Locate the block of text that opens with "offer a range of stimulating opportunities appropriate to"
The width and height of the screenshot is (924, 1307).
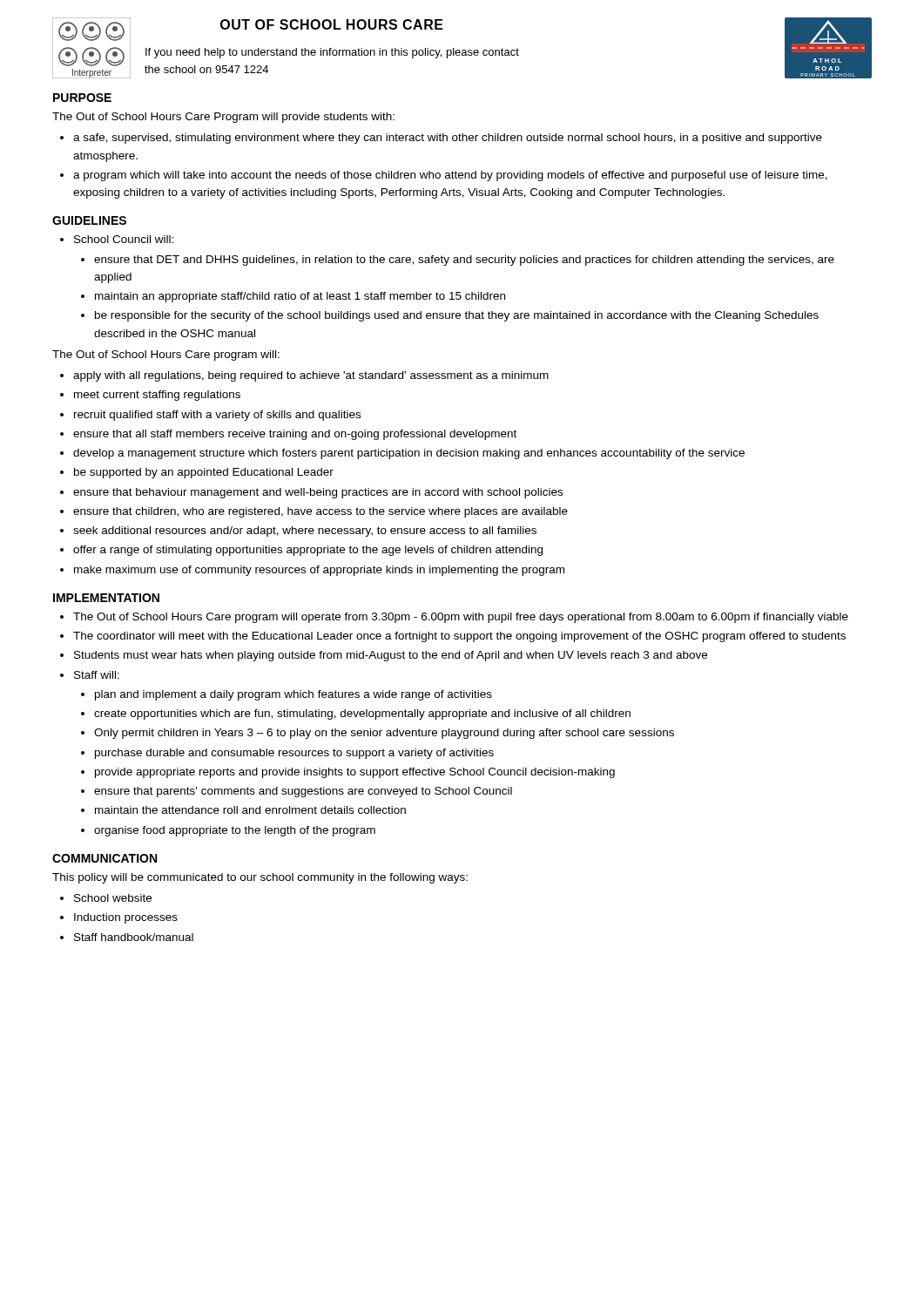[x=308, y=550]
